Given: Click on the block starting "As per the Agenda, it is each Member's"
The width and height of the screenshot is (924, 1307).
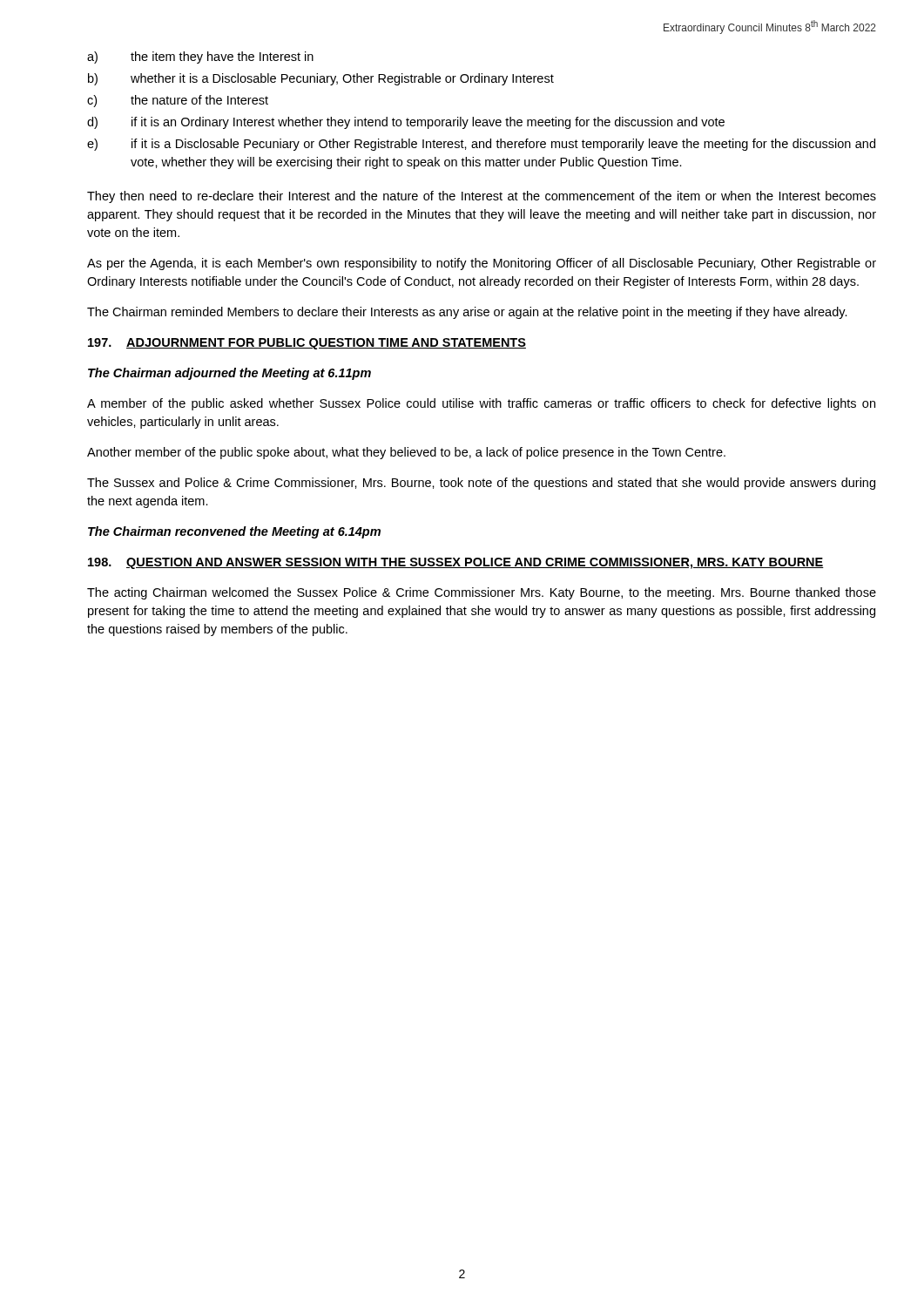Looking at the screenshot, I should coord(482,272).
